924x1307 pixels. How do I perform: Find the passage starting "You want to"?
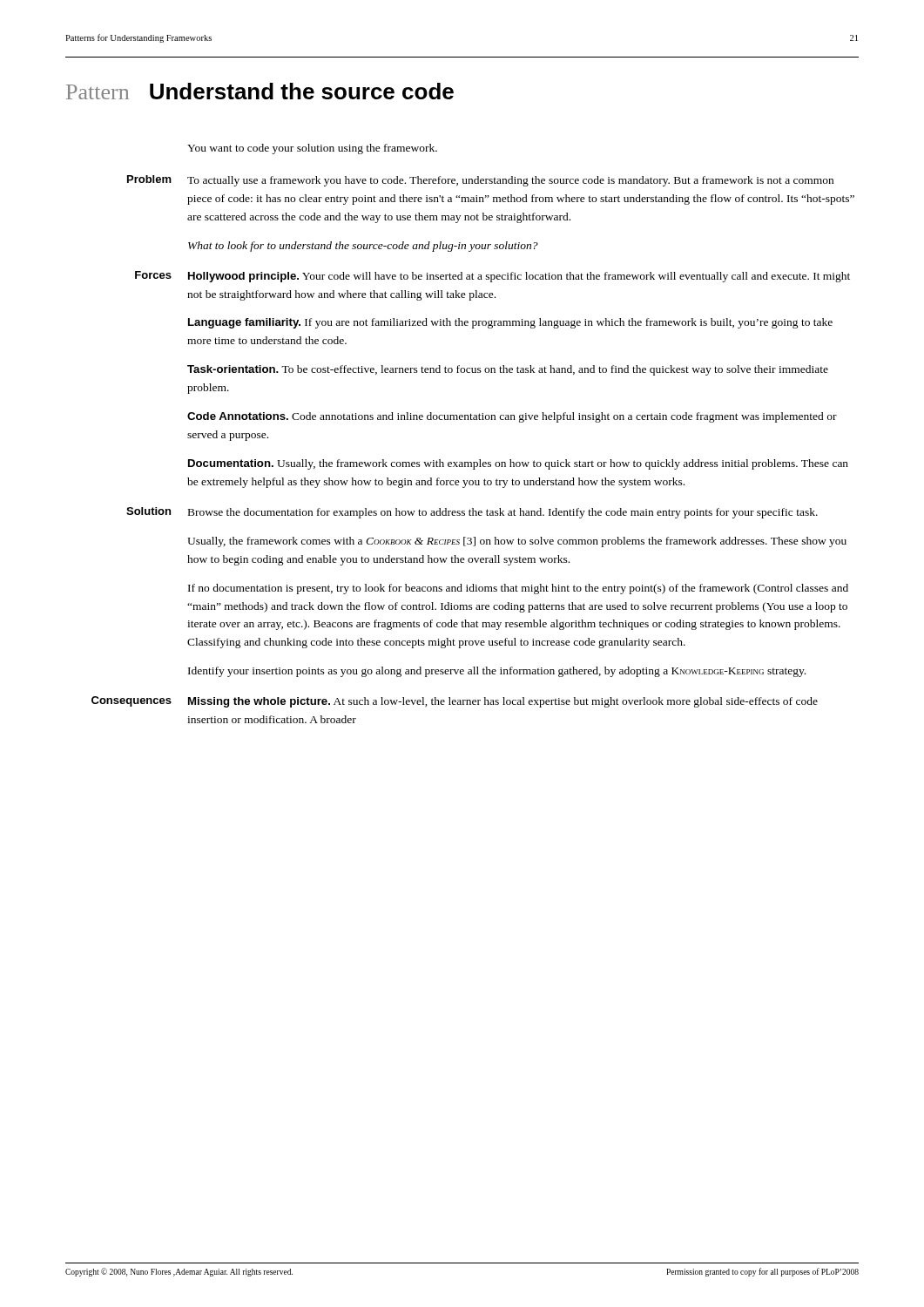[312, 148]
